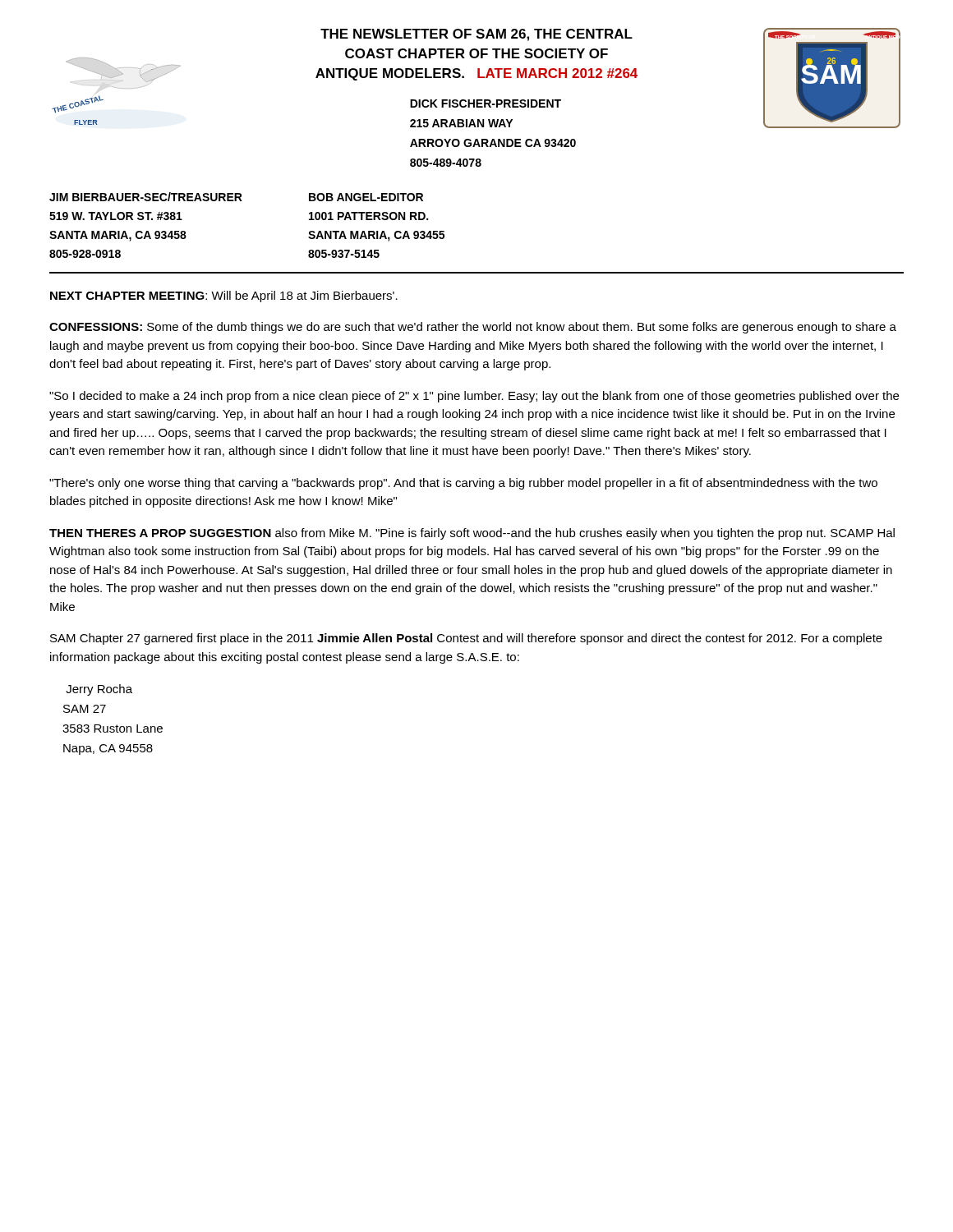Point to the region starting "THEN THERES A PROP SUGGESTION"
The height and width of the screenshot is (1232, 953).
[476, 570]
